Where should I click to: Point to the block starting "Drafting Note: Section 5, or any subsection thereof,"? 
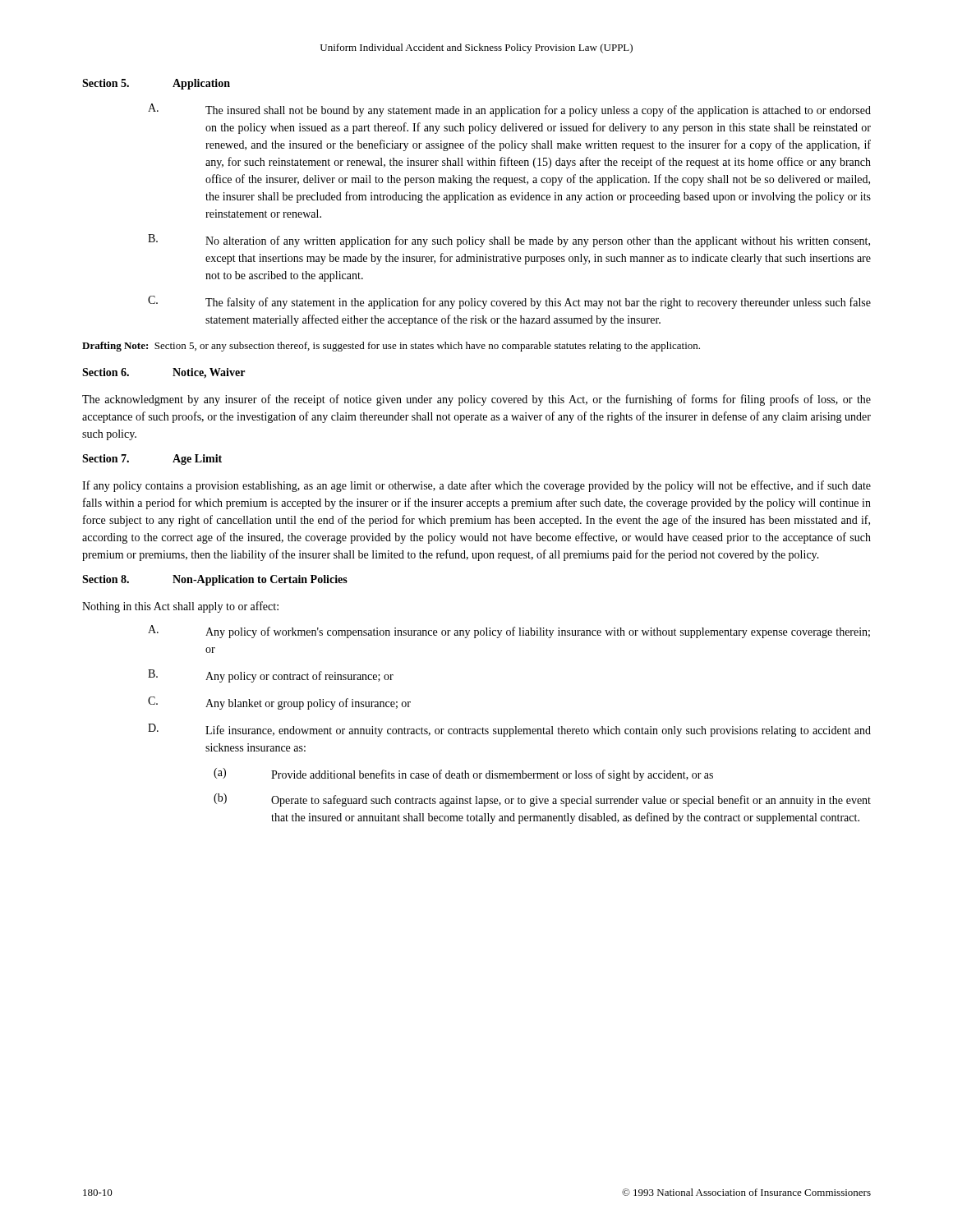click(x=391, y=345)
